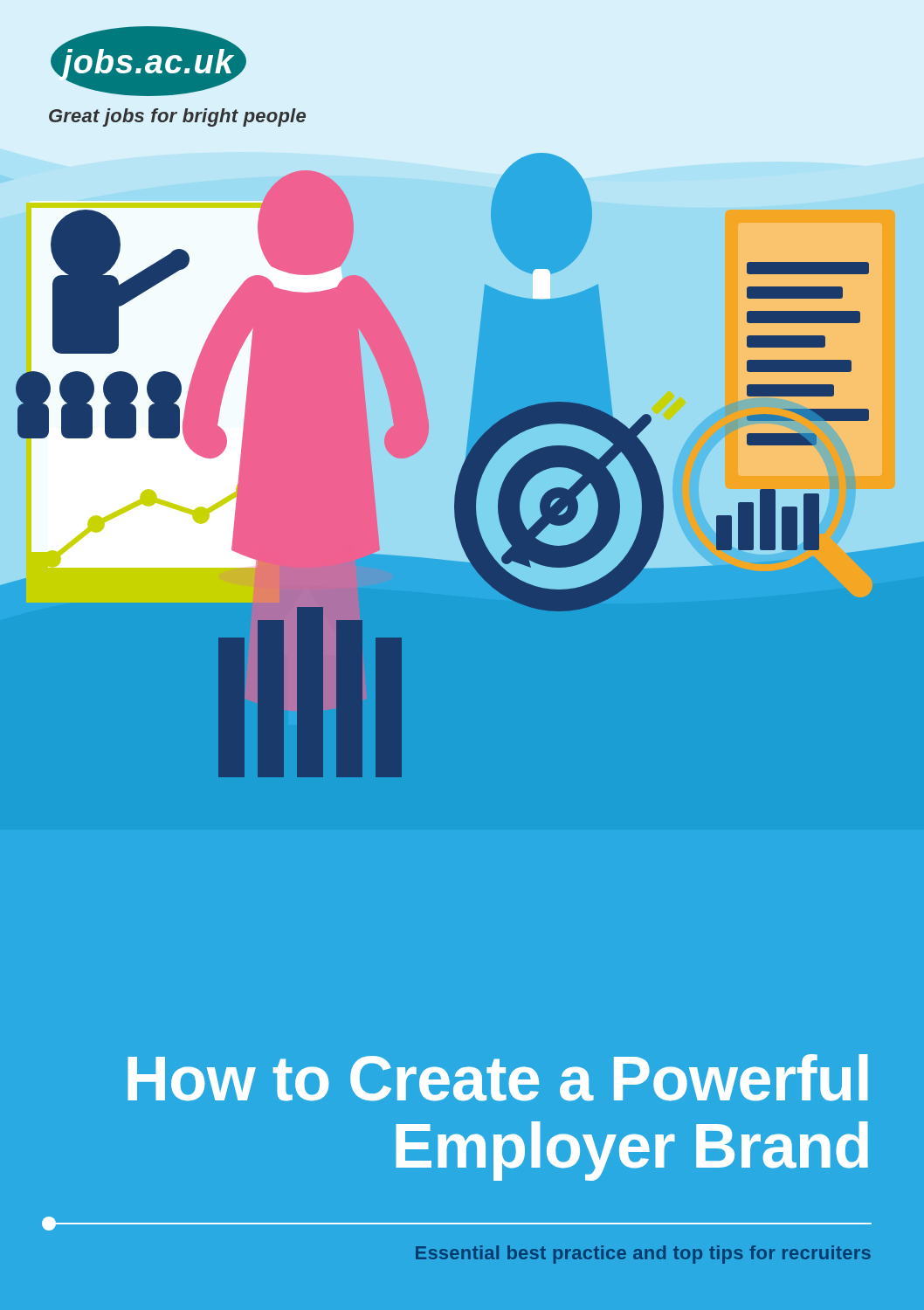Navigate to the block starting "Great jobs for bright people"
Image resolution: width=924 pixels, height=1310 pixels.
177,116
